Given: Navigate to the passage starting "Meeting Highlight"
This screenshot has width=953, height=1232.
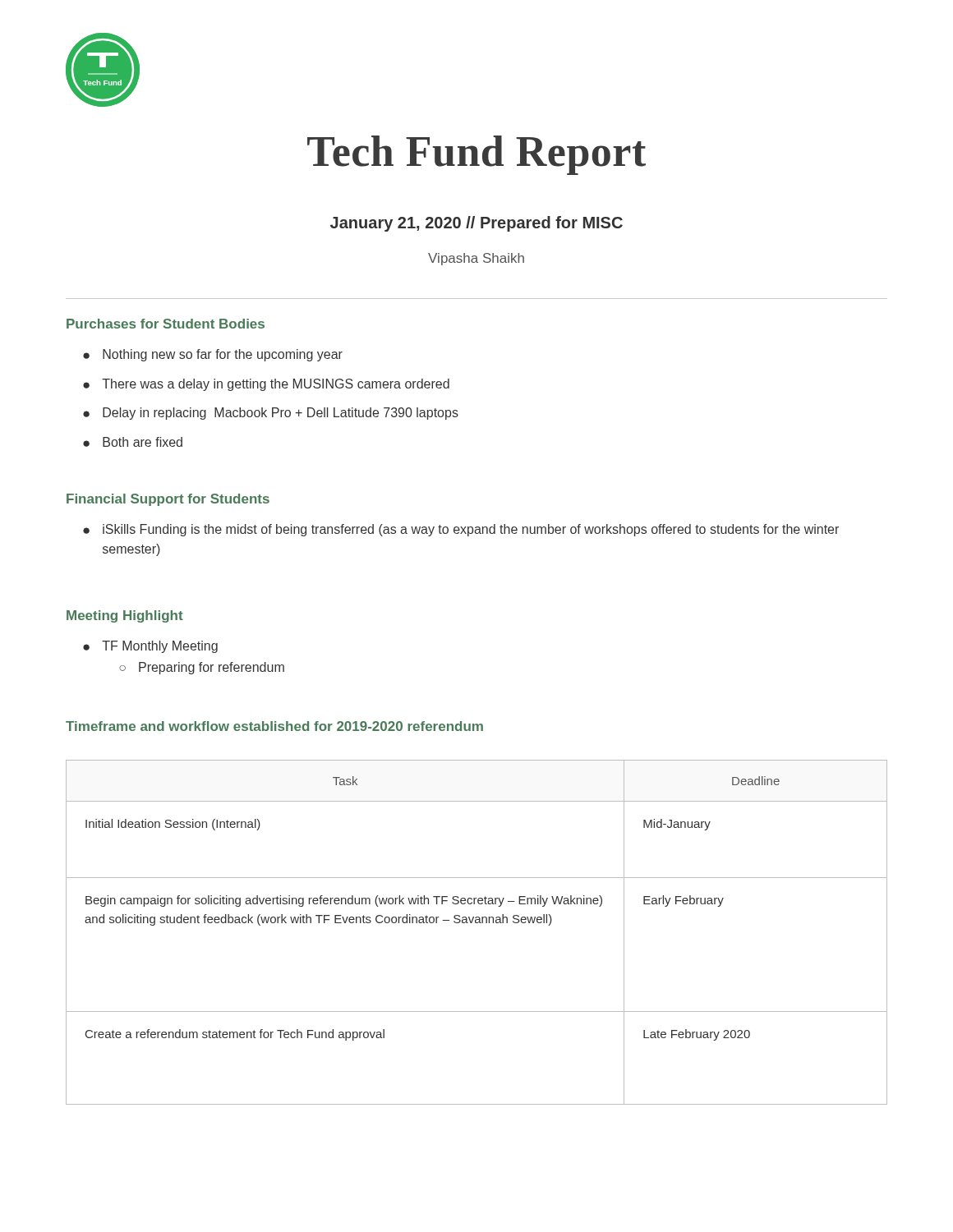Looking at the screenshot, I should click(x=124, y=616).
